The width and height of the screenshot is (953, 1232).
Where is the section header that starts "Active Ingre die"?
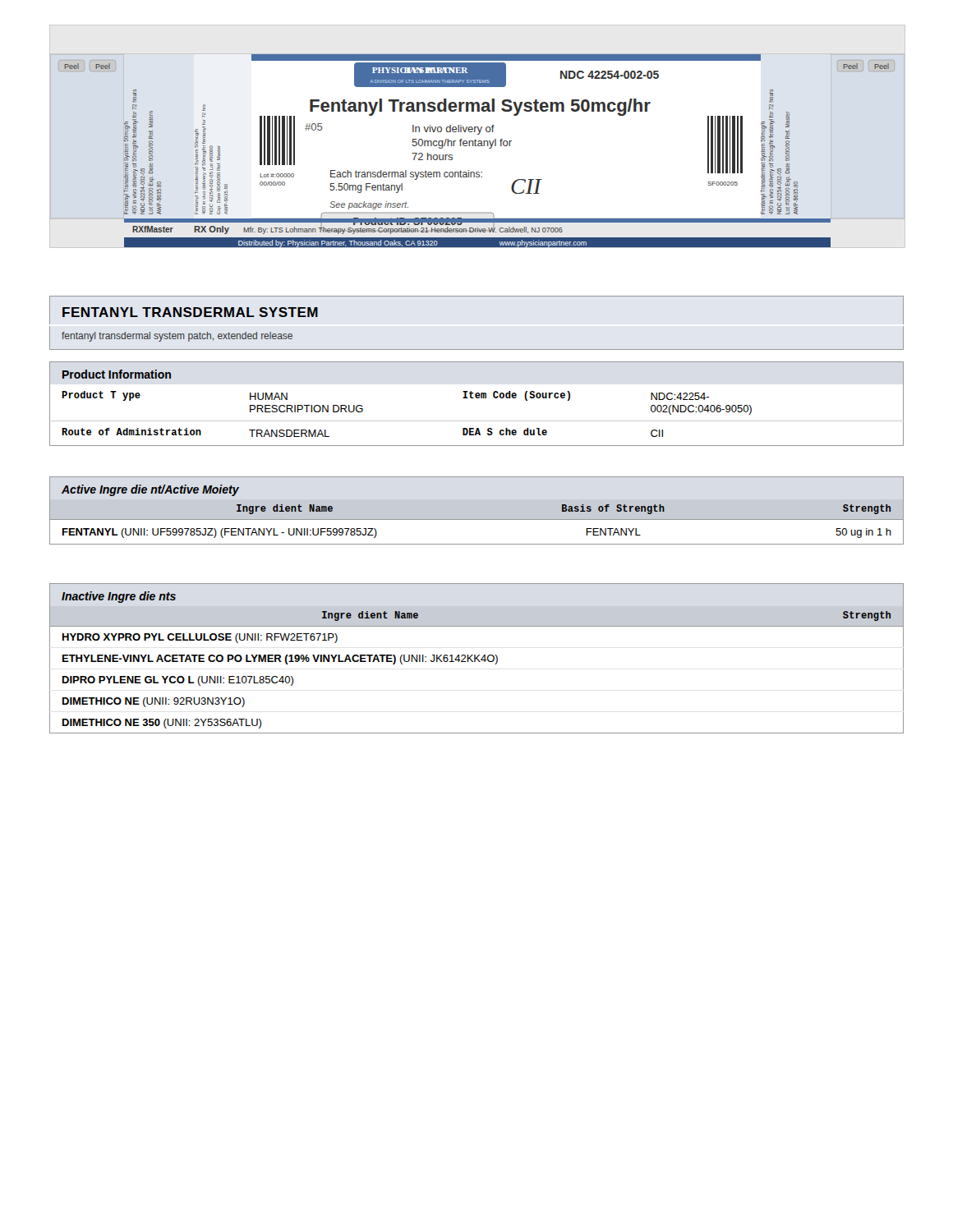coord(150,490)
